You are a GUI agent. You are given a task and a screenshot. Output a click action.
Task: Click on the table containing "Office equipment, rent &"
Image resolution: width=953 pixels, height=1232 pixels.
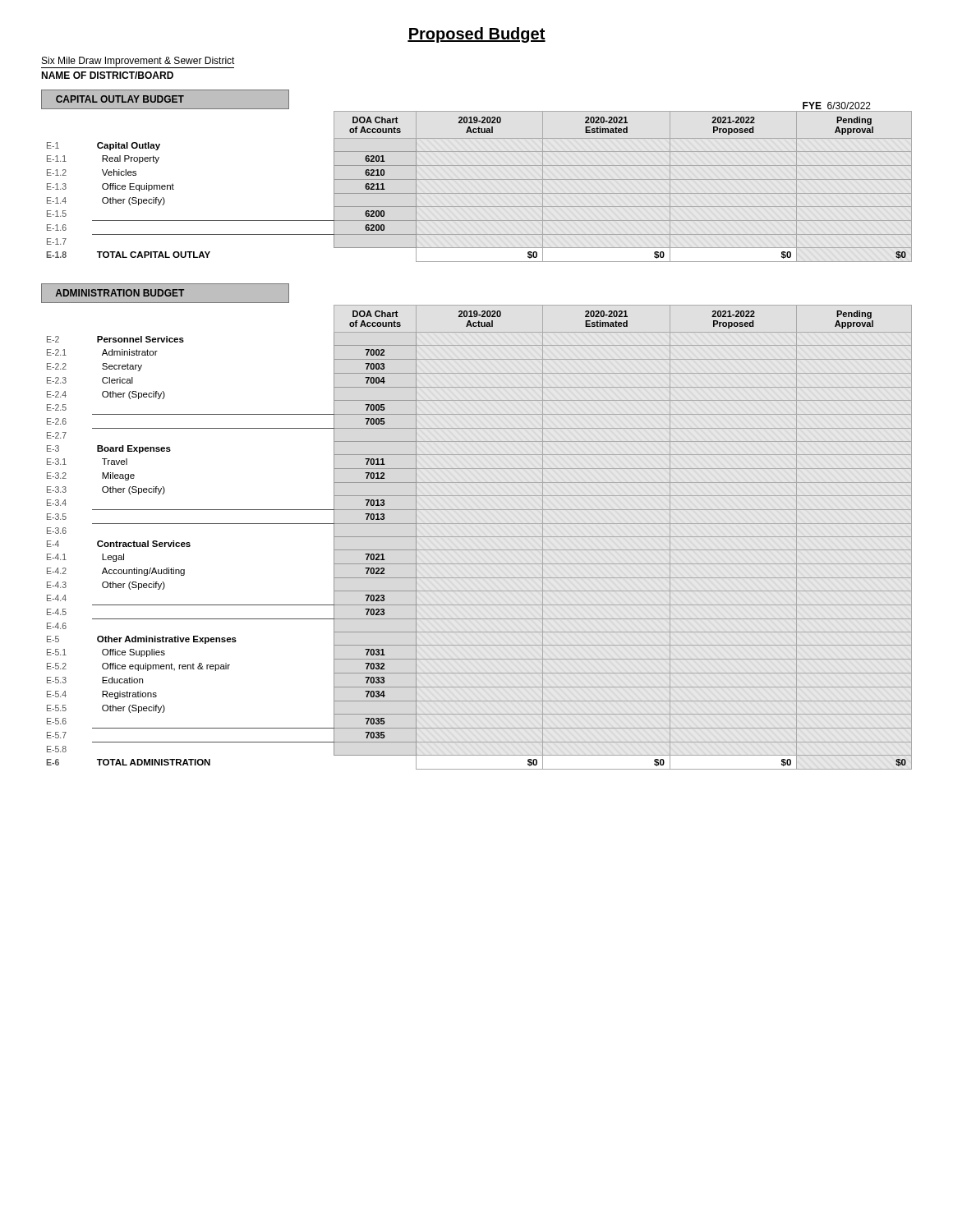click(476, 537)
